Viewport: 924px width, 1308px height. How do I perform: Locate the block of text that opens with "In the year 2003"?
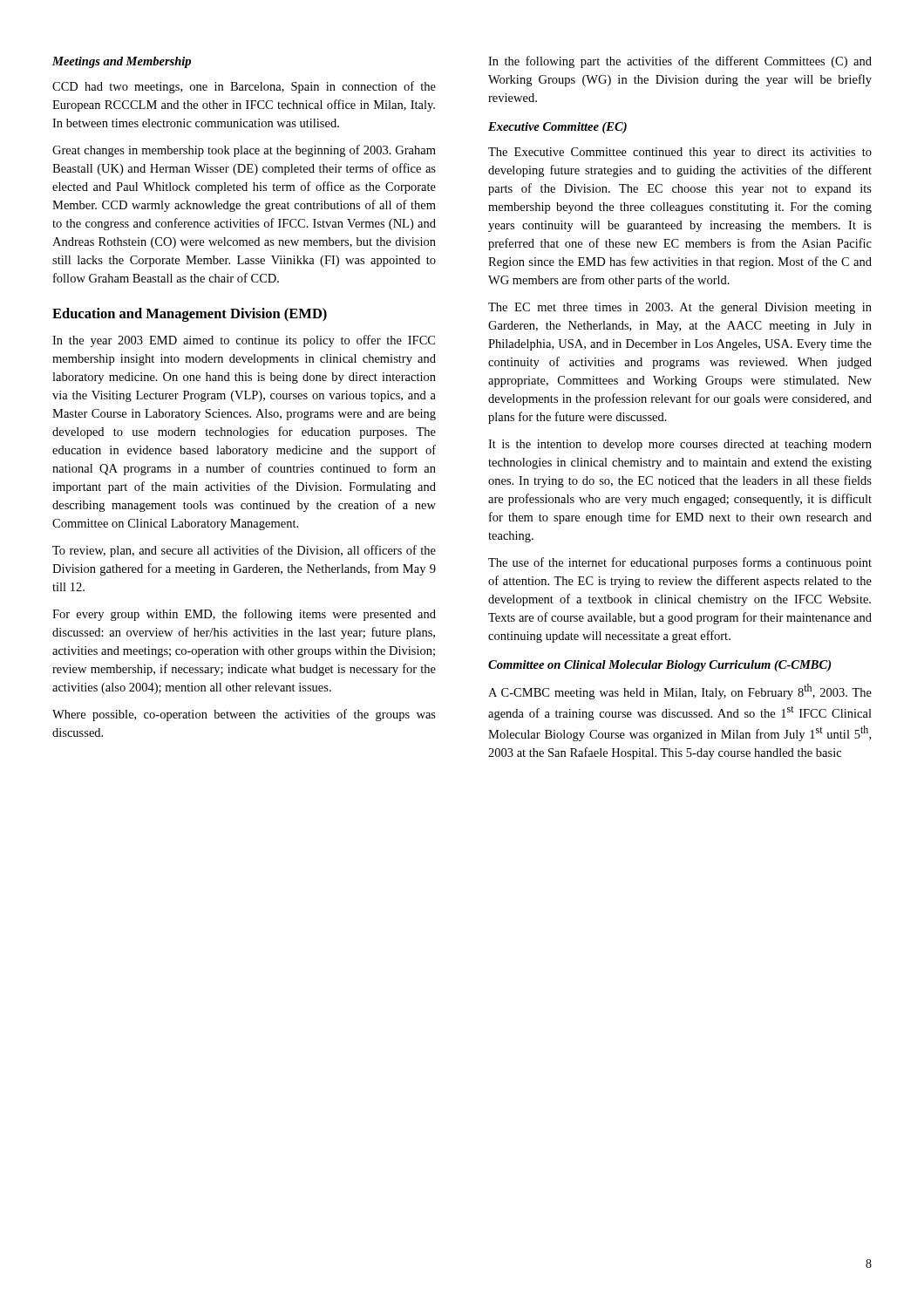tap(244, 537)
